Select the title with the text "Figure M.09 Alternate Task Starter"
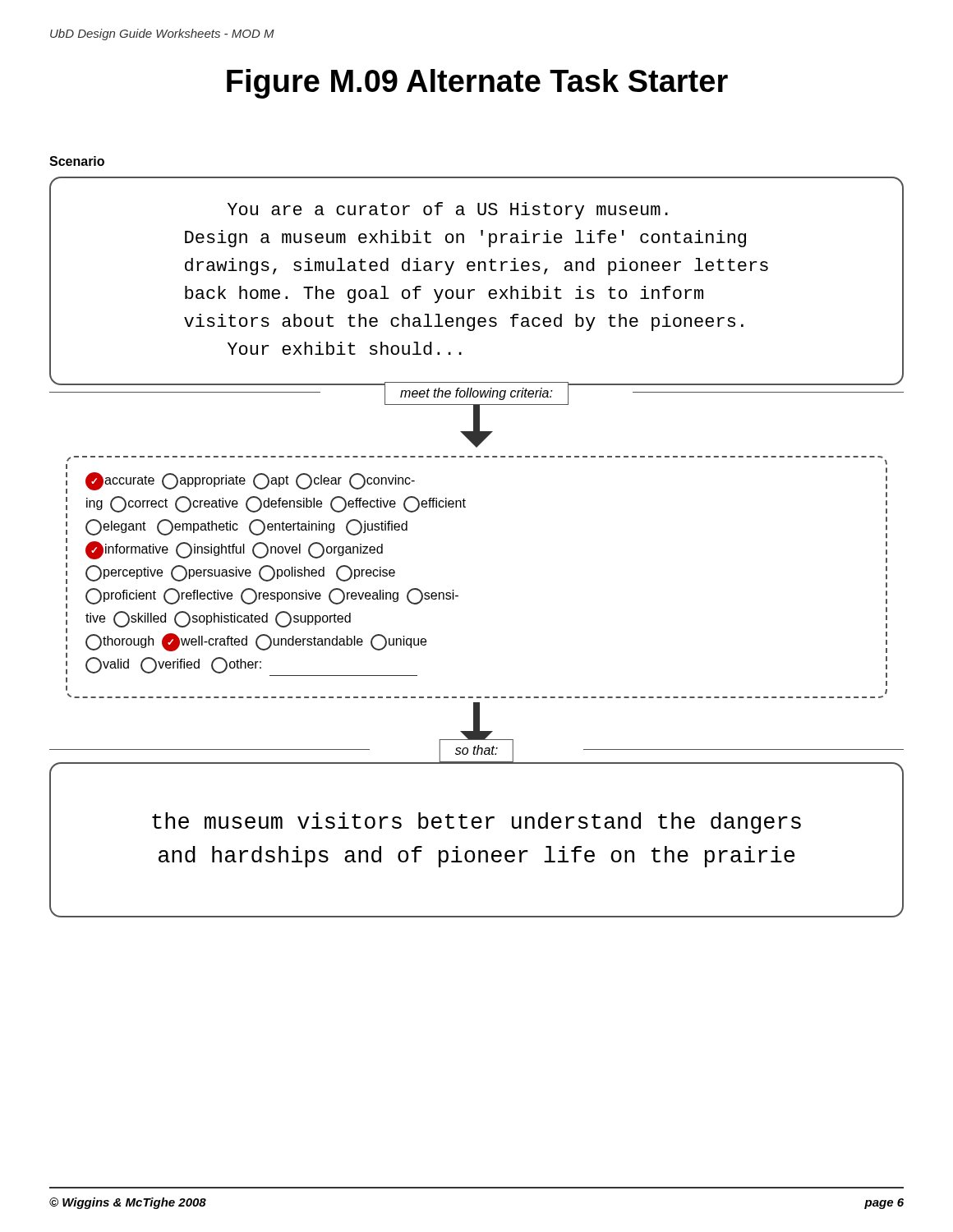This screenshot has width=953, height=1232. tap(476, 81)
